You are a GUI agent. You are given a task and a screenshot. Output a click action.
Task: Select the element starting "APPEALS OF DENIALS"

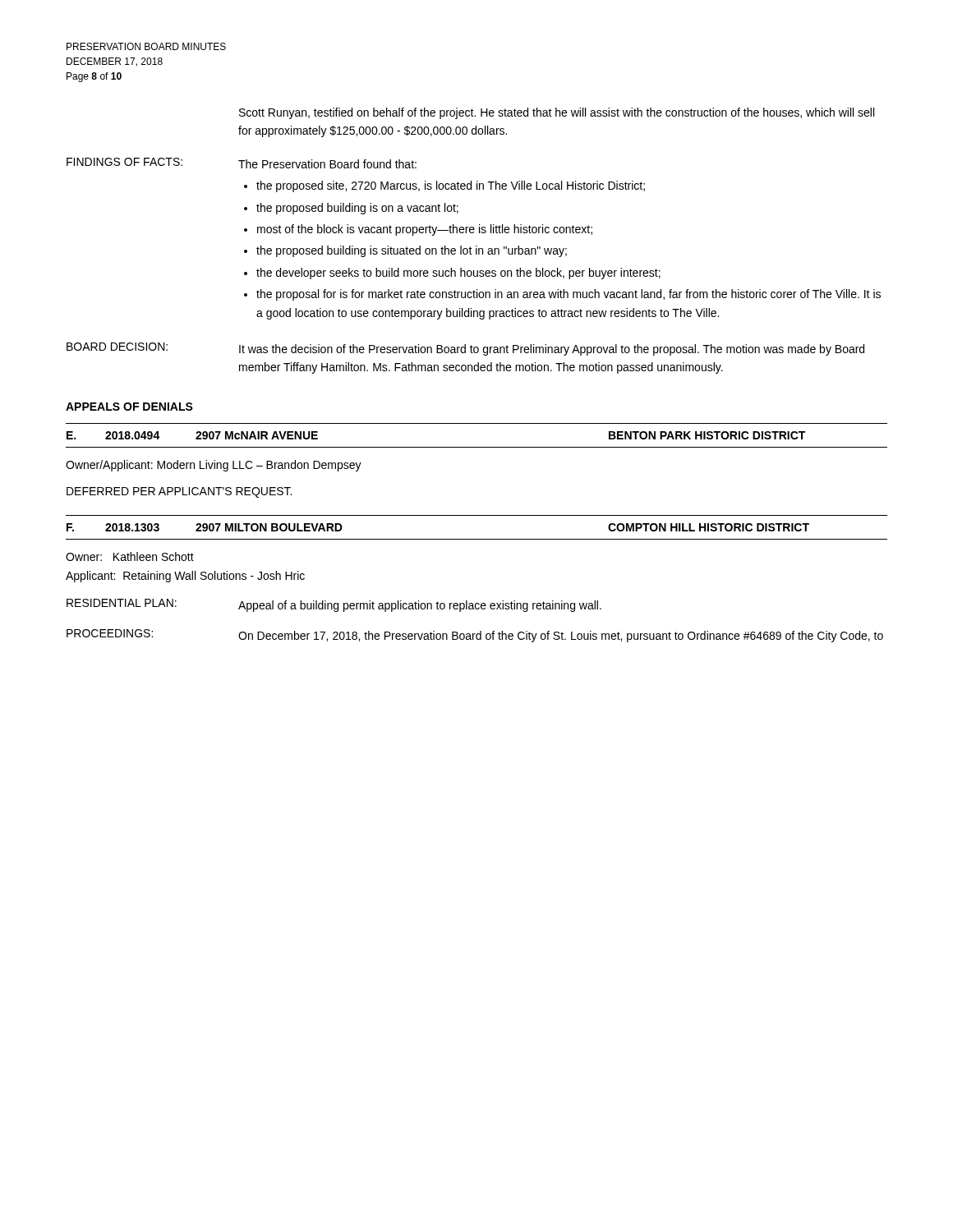(x=129, y=406)
